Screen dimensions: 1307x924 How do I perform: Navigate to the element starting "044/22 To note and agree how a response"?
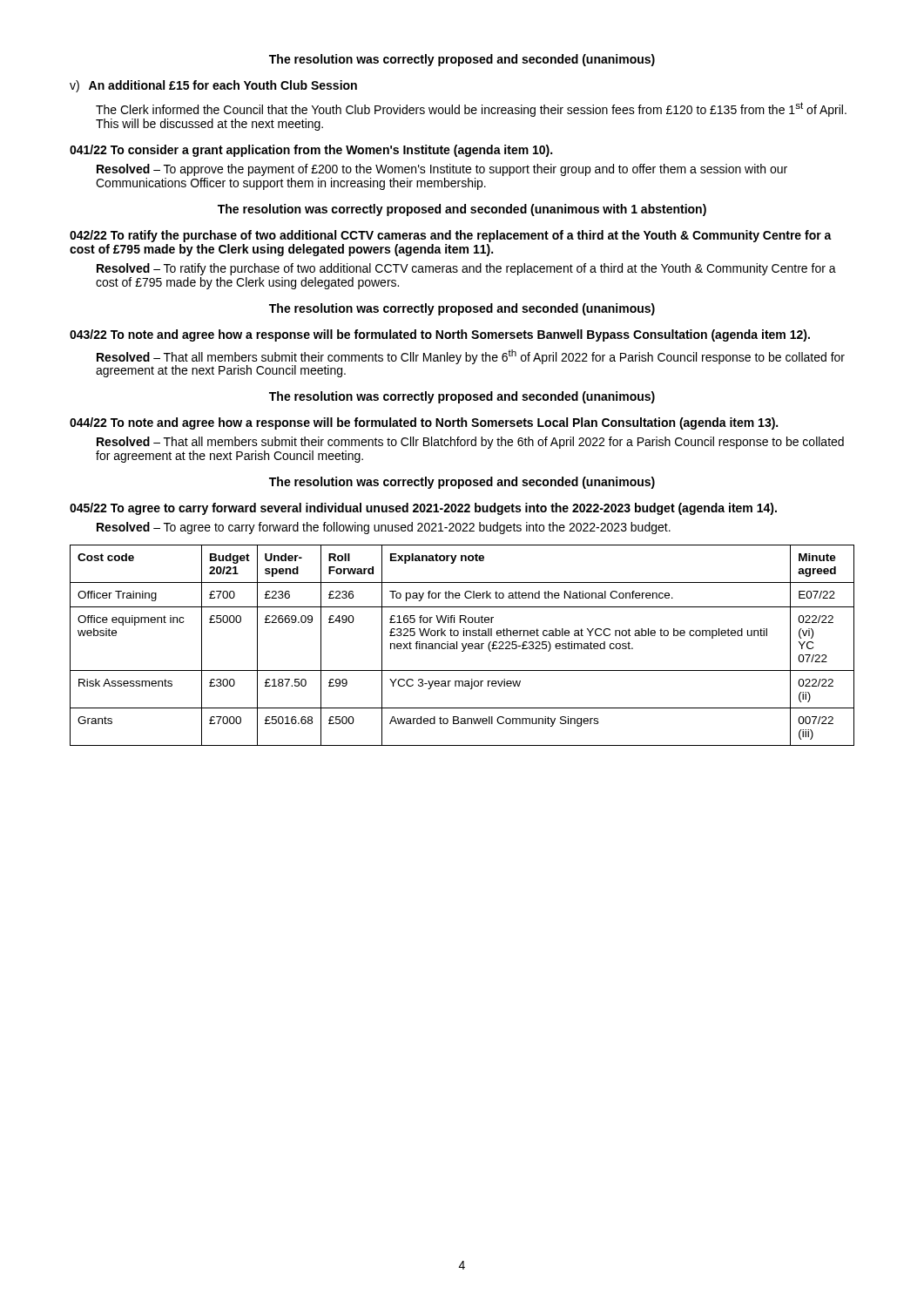coord(424,423)
